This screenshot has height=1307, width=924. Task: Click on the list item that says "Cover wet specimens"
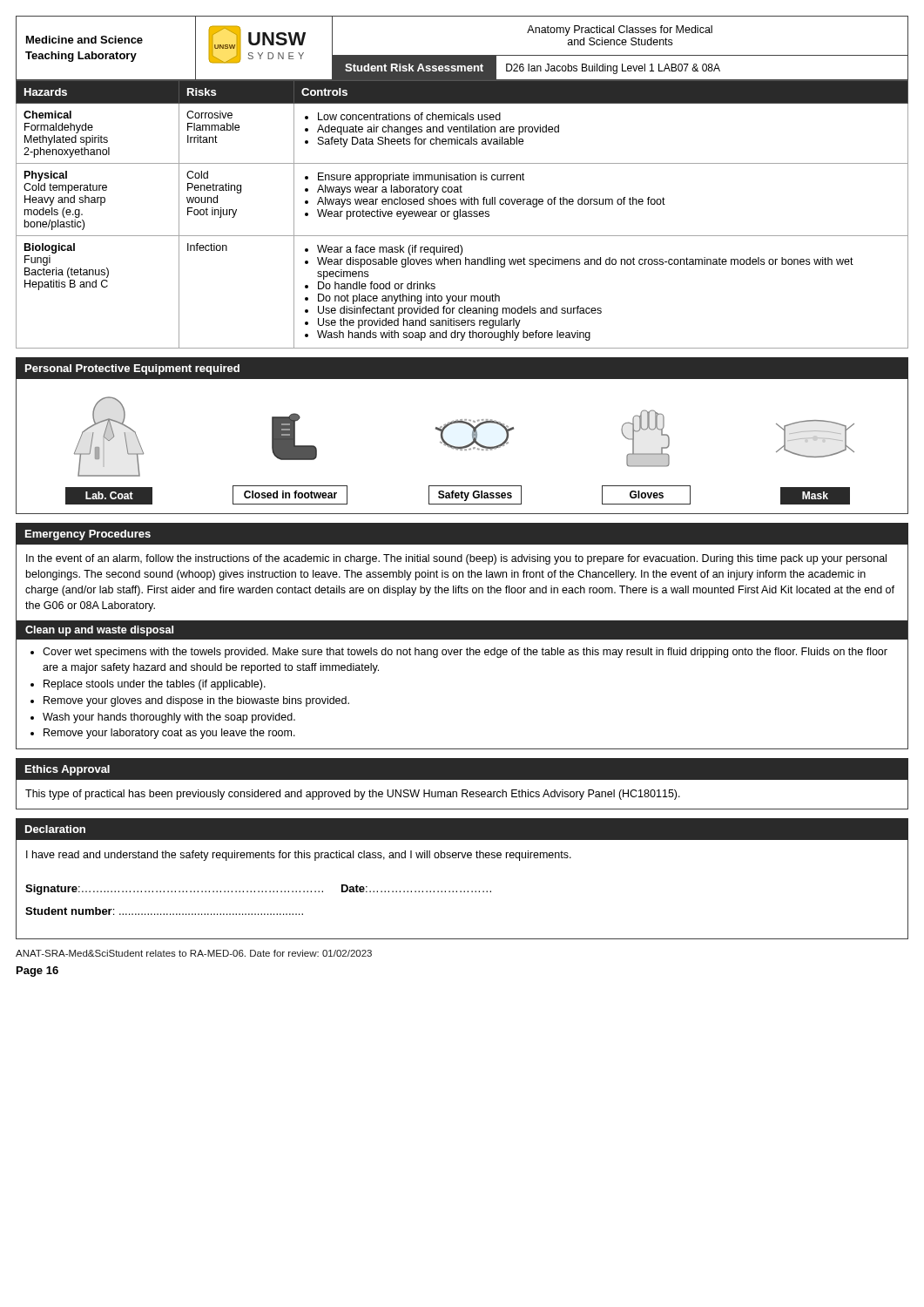tap(465, 660)
